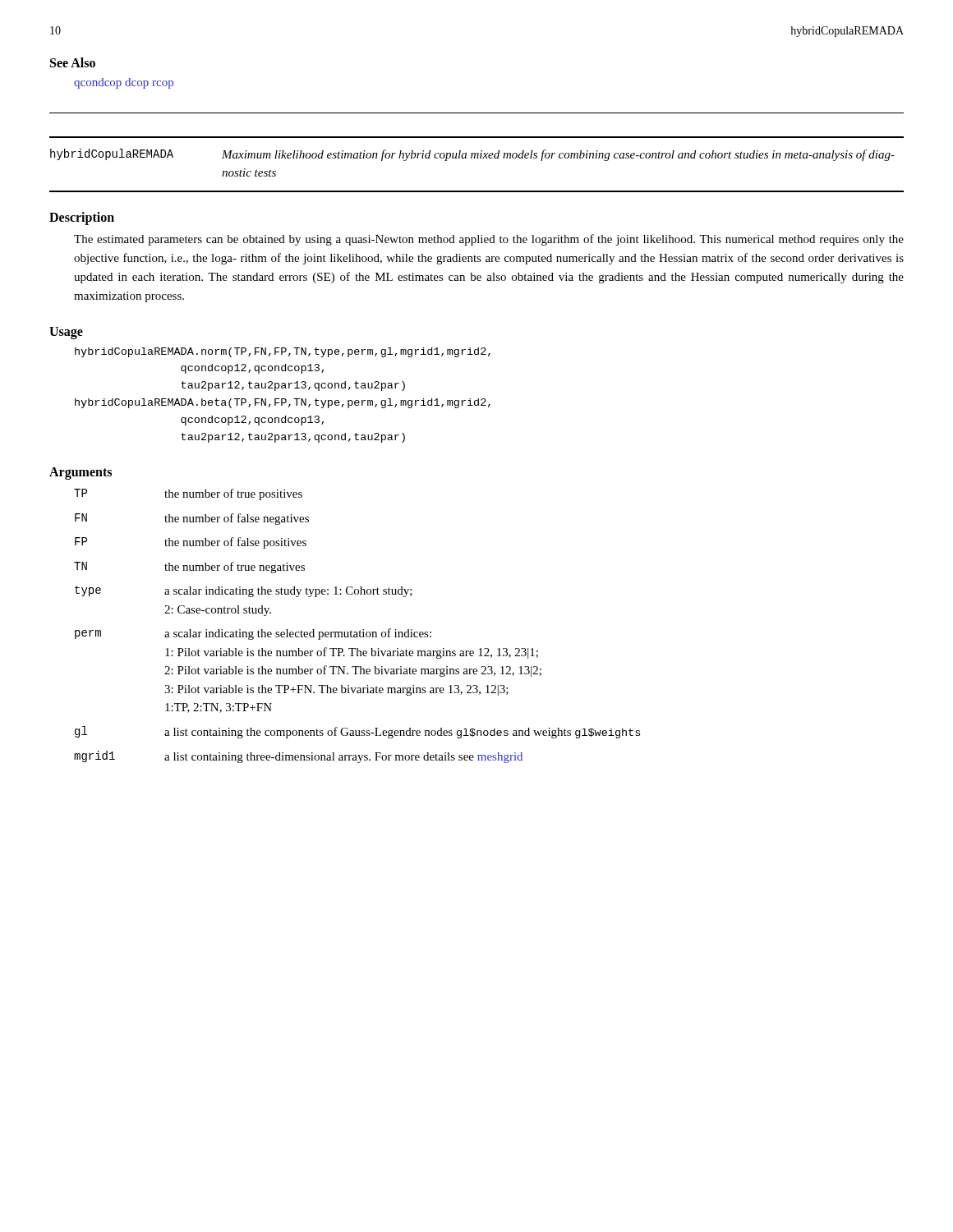This screenshot has width=953, height=1232.
Task: Find the block starting "TN the number of true"
Action: (x=189, y=568)
